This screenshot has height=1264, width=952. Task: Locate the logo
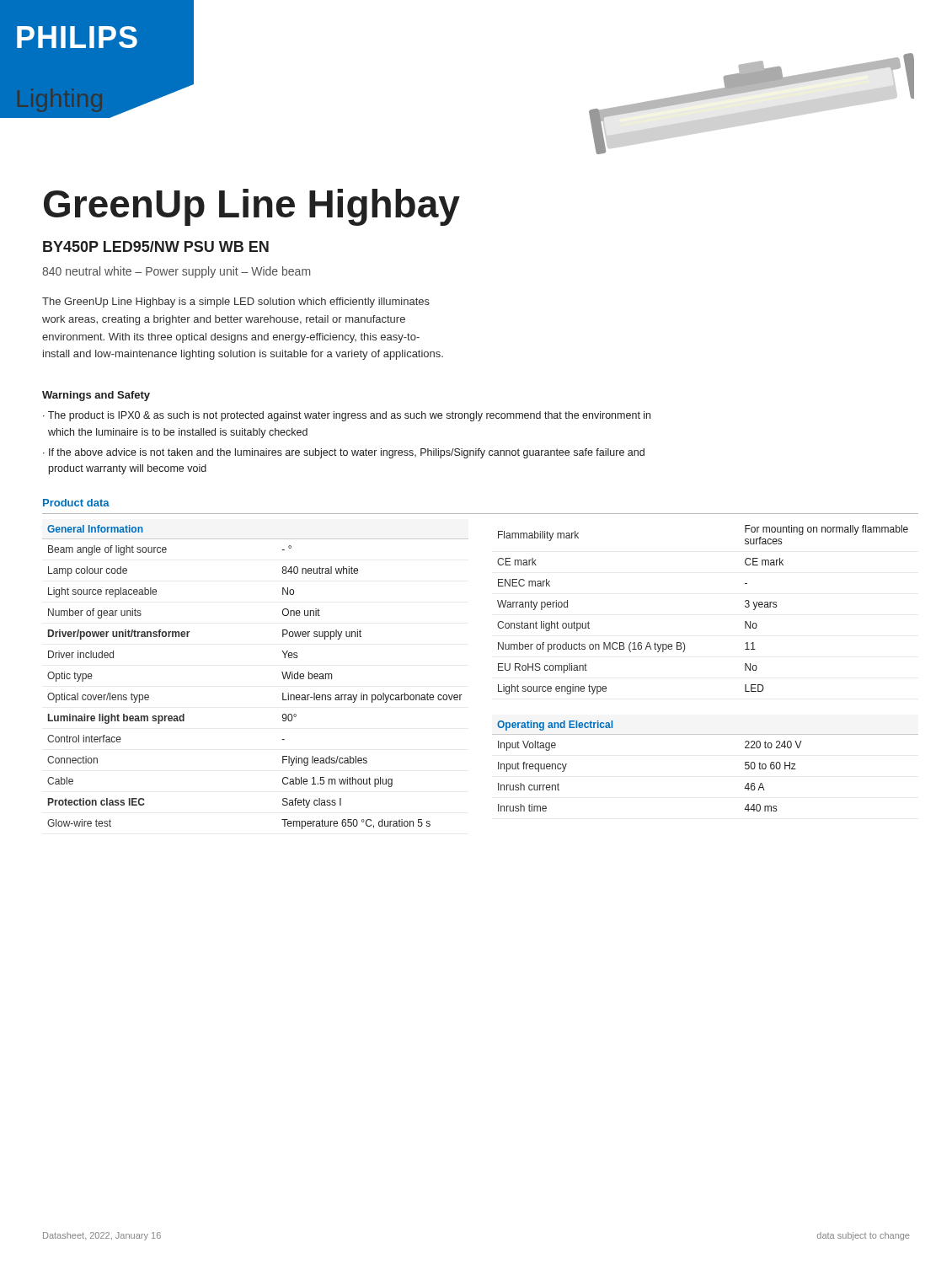point(112,78)
